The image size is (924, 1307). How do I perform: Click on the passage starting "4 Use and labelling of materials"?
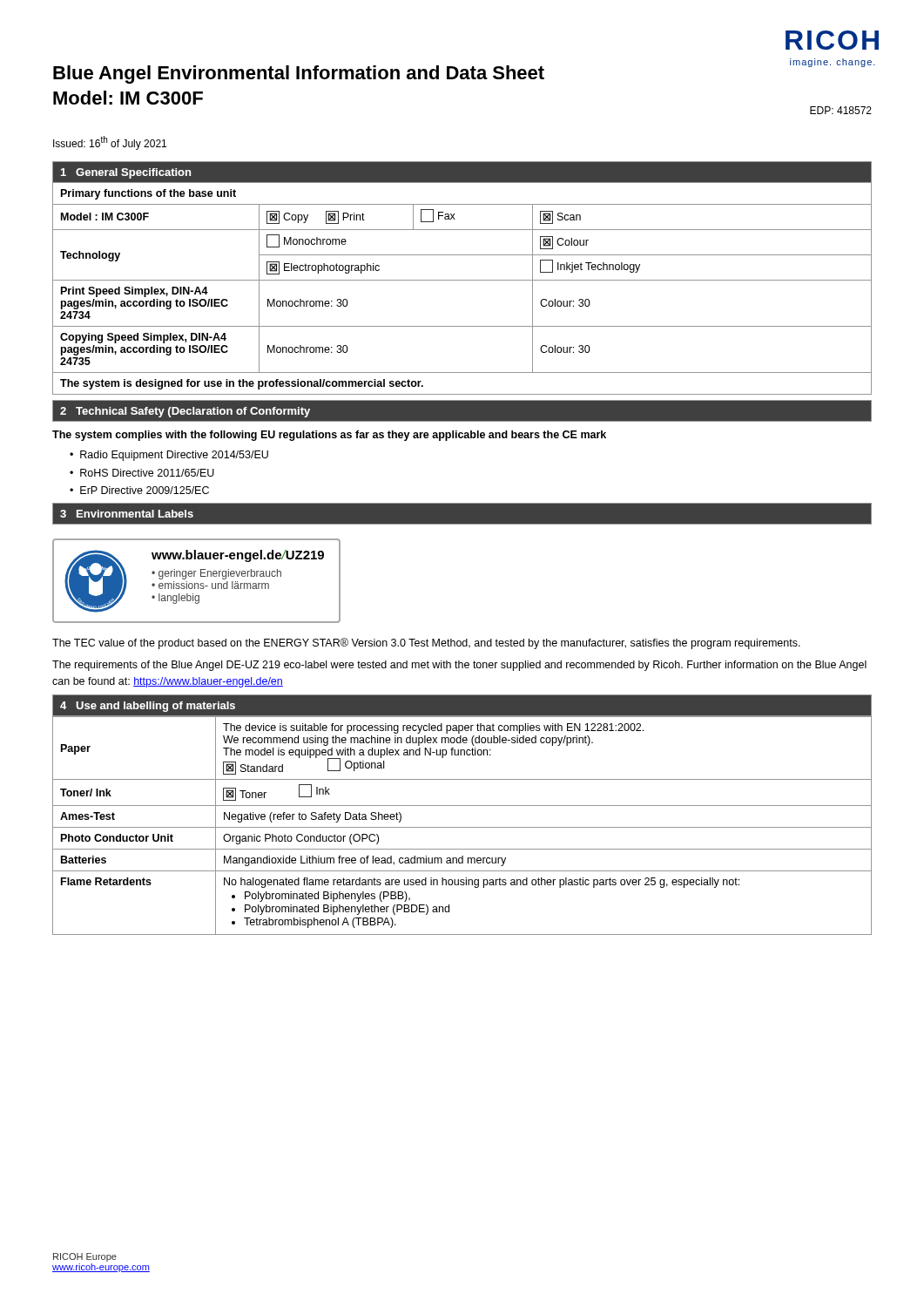[x=462, y=706]
